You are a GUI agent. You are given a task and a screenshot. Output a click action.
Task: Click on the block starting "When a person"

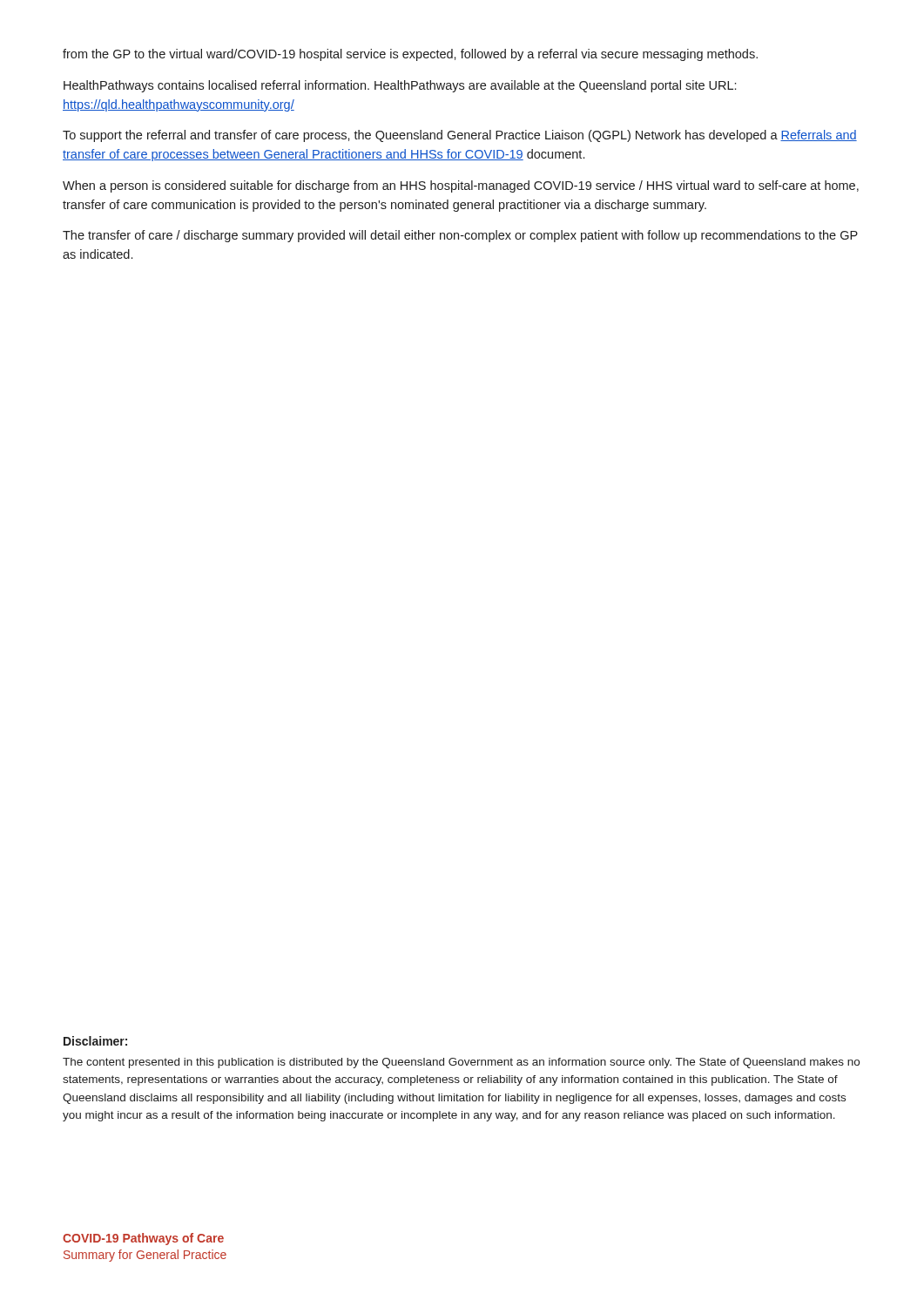click(461, 195)
